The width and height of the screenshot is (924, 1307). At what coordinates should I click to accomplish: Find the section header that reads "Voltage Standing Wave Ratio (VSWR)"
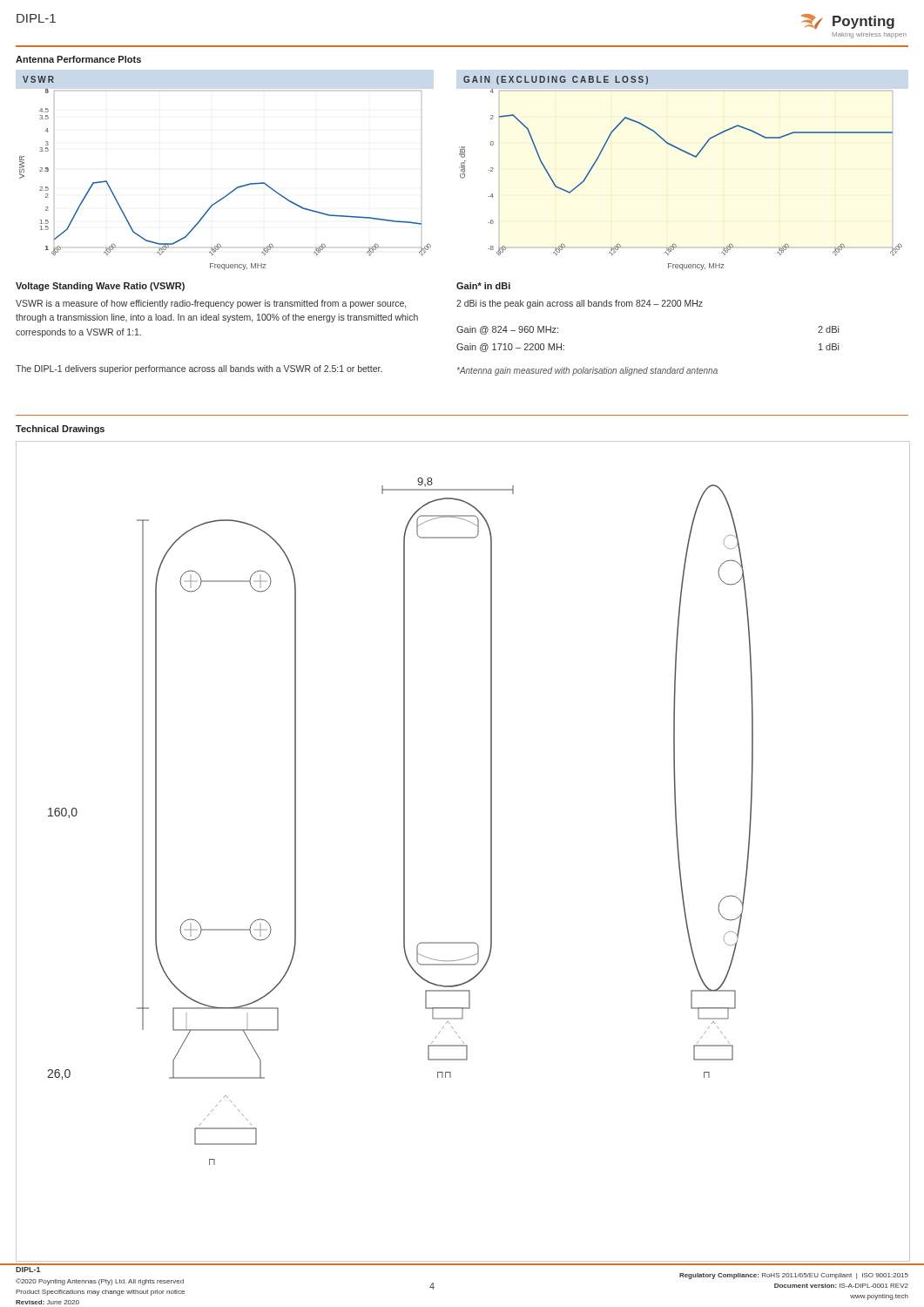pos(100,286)
